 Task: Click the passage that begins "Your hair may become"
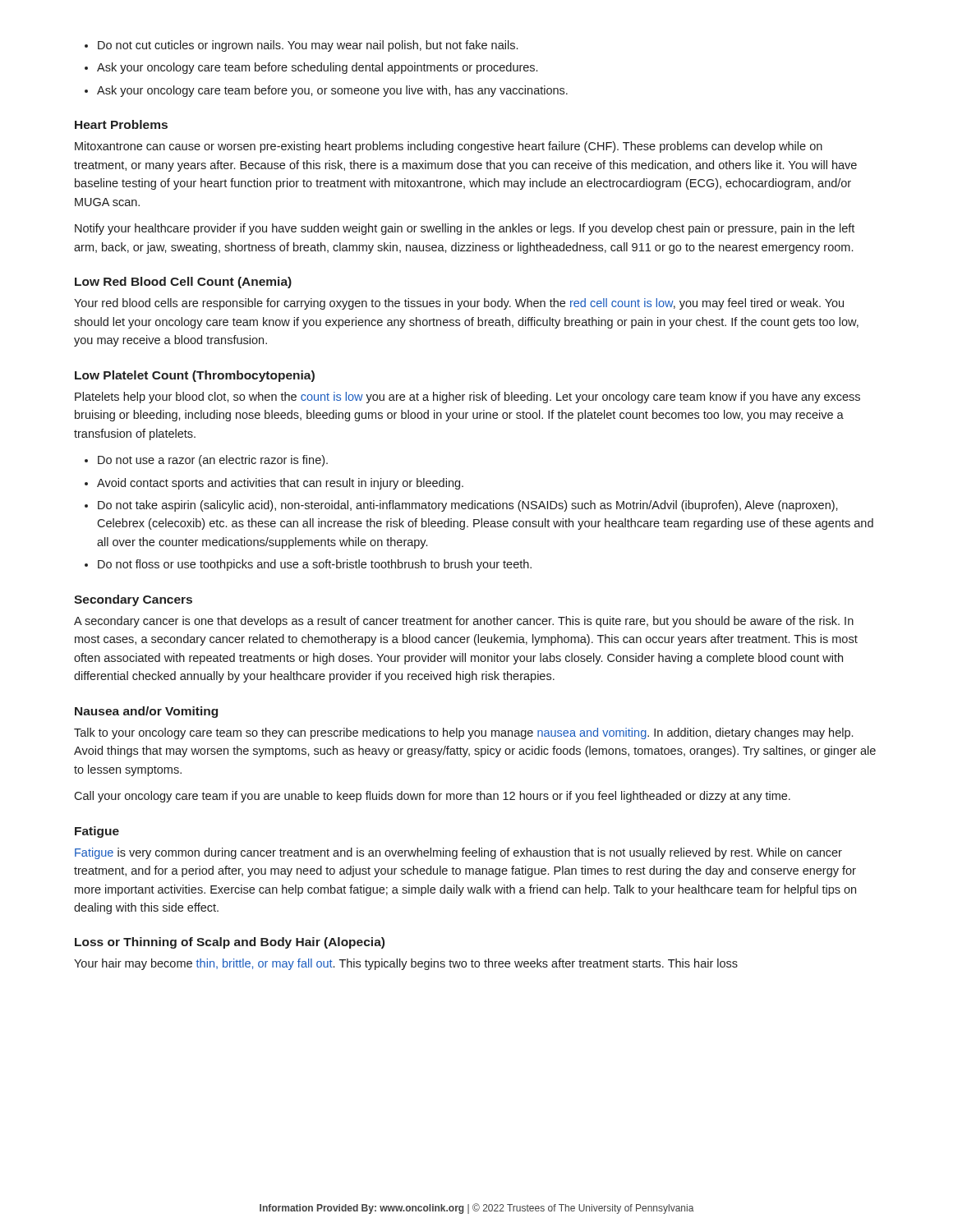coord(476,964)
